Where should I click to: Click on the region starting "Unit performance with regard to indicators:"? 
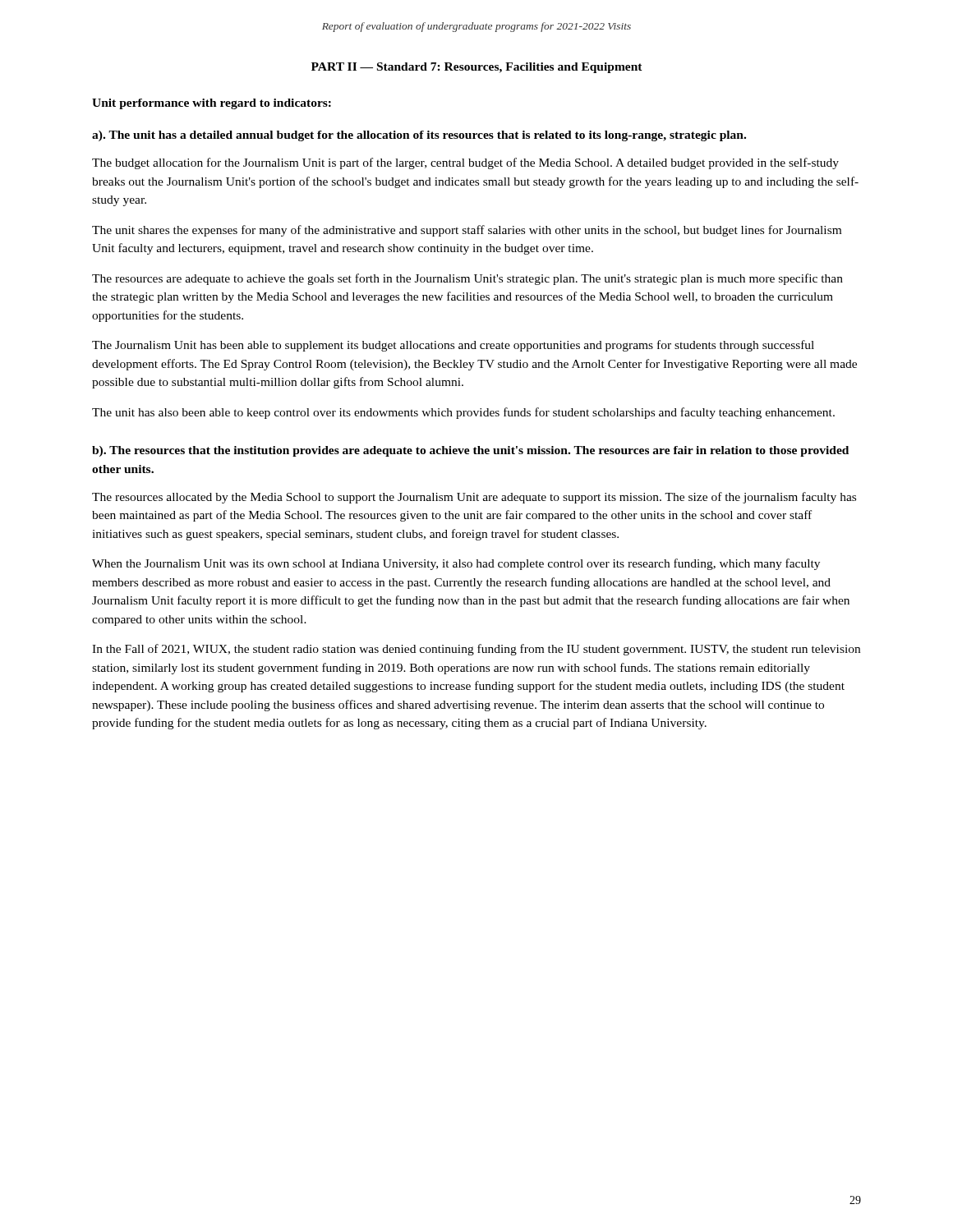pos(212,103)
